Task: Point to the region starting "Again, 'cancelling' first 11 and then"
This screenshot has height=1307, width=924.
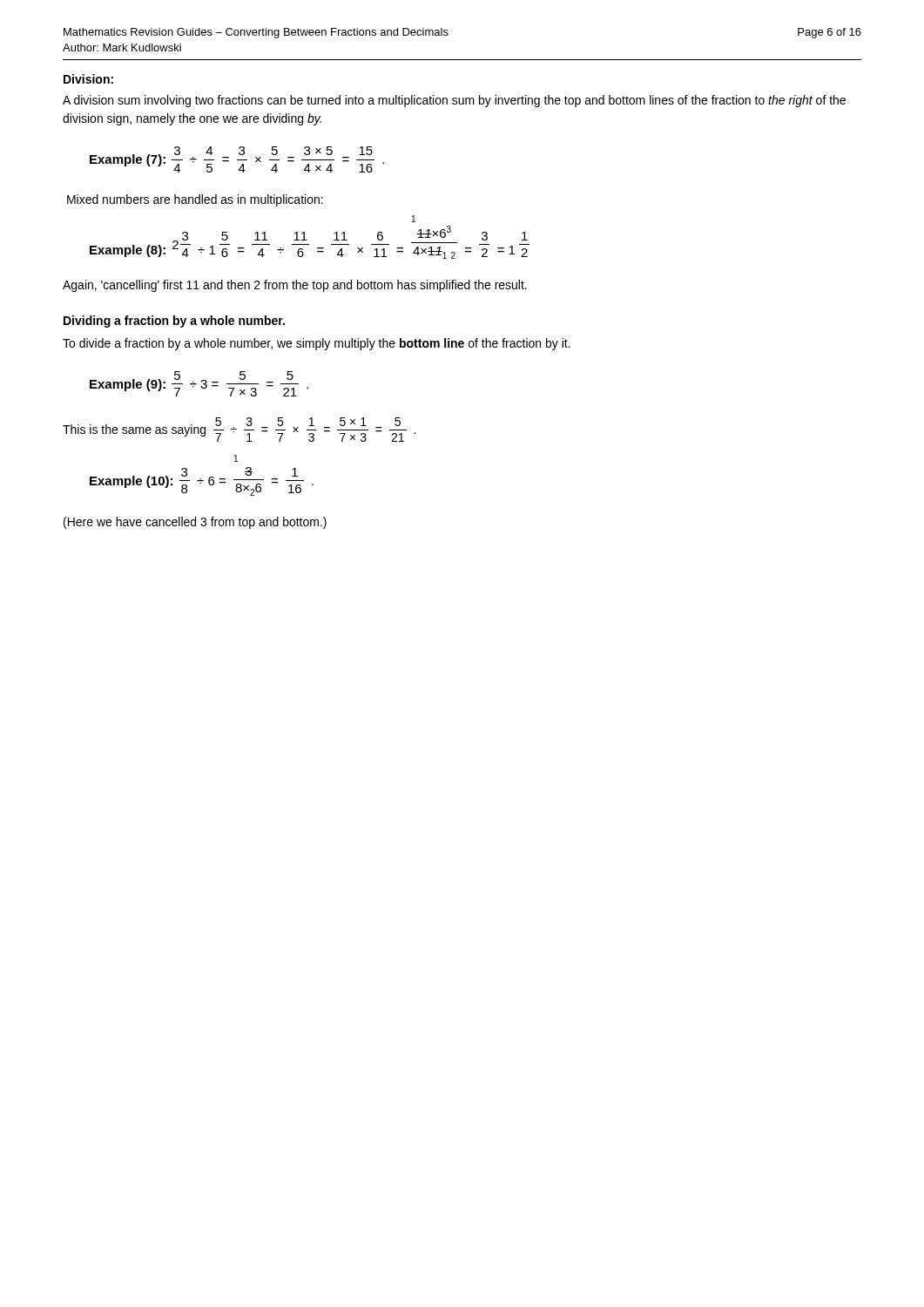Action: point(295,285)
